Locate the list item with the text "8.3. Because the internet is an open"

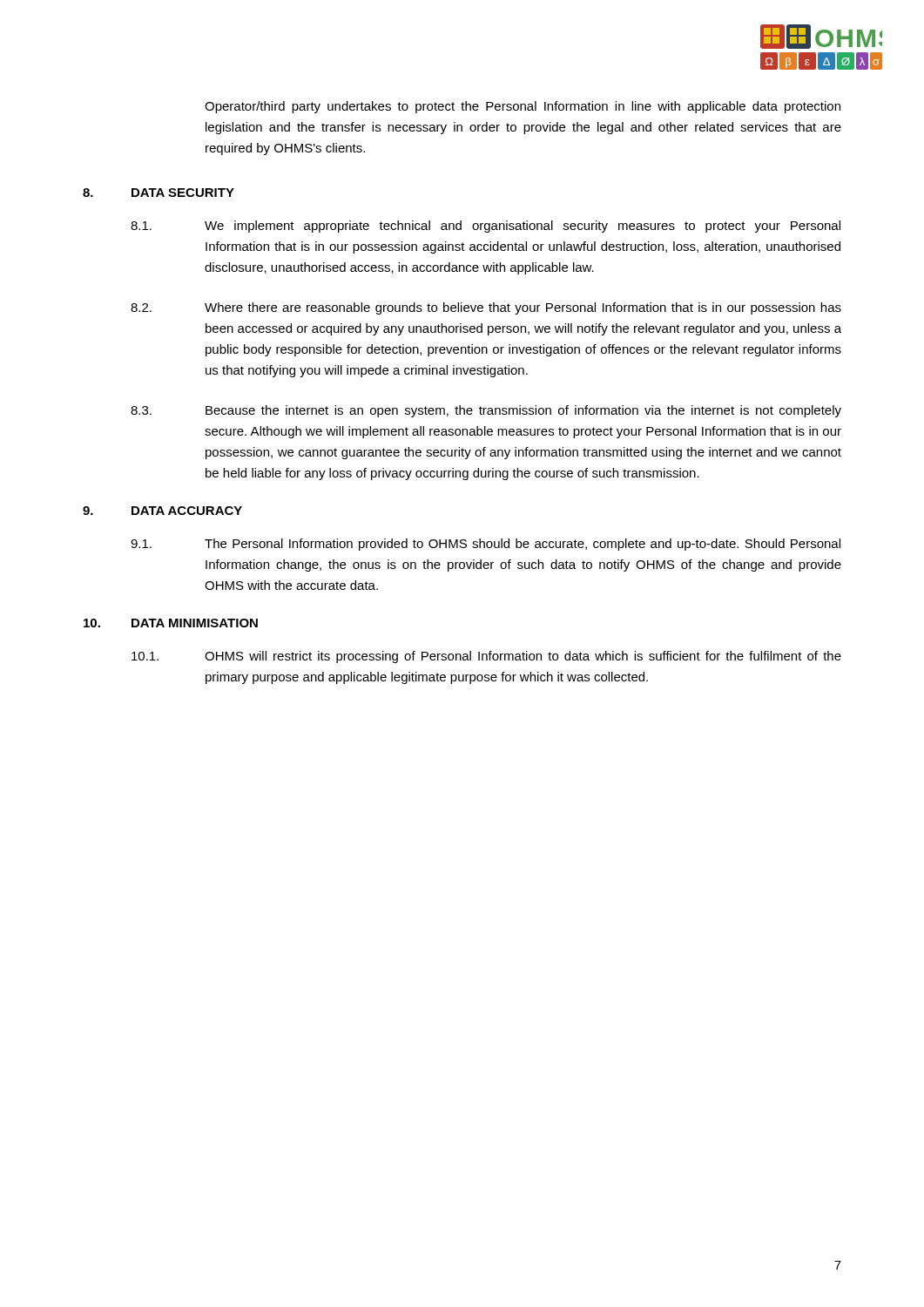[x=486, y=442]
